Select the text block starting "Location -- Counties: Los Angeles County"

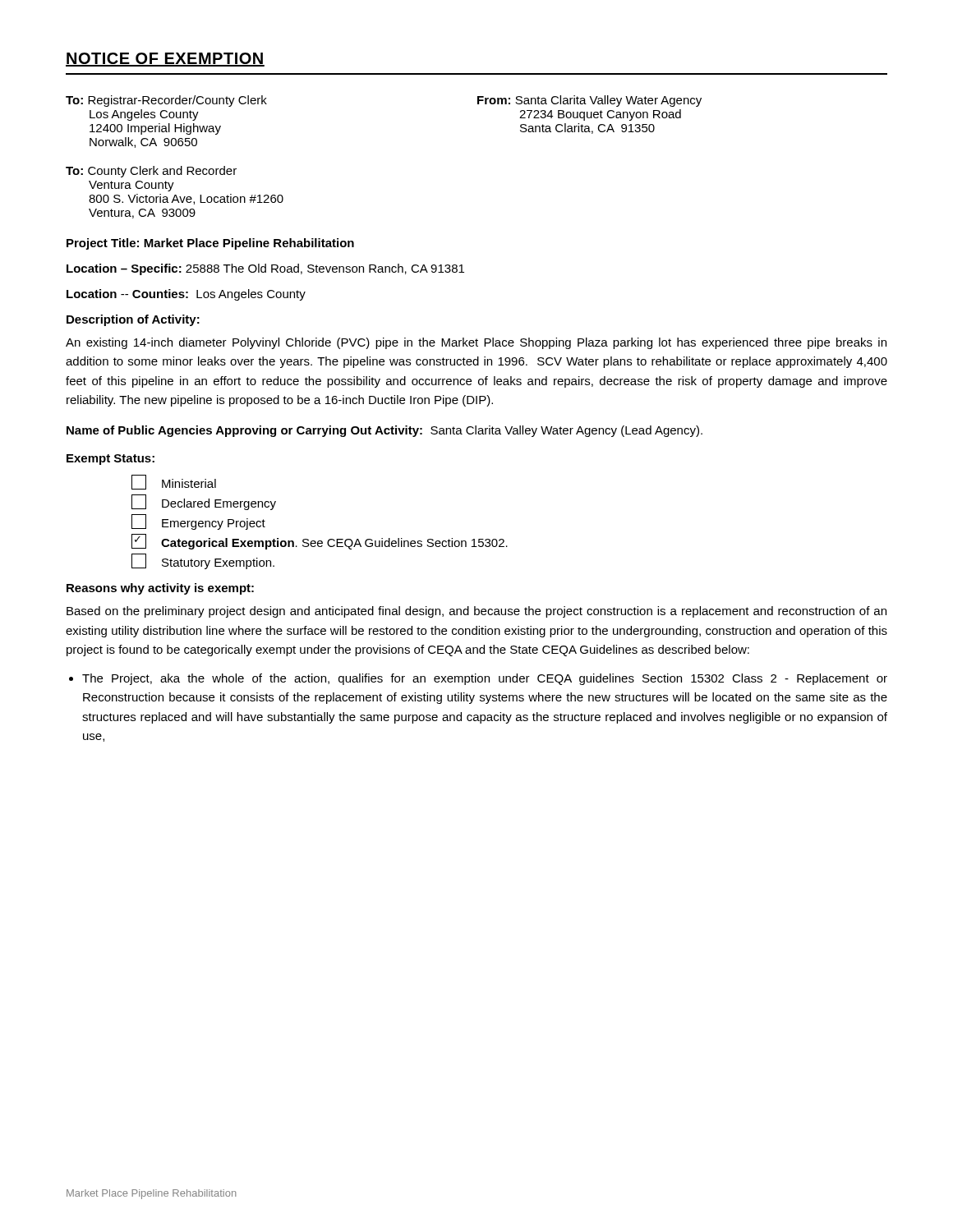186,294
